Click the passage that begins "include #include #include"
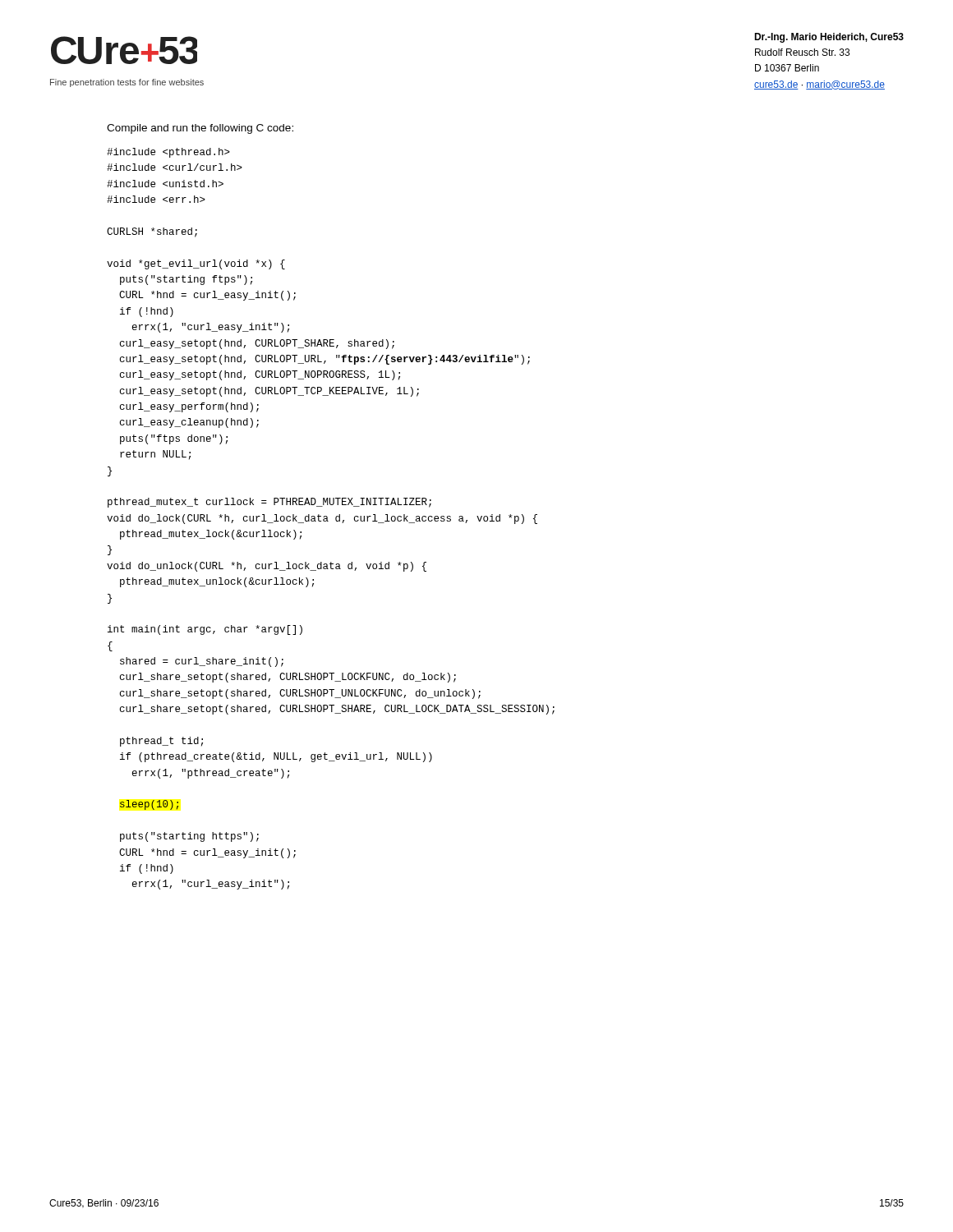 point(332,519)
